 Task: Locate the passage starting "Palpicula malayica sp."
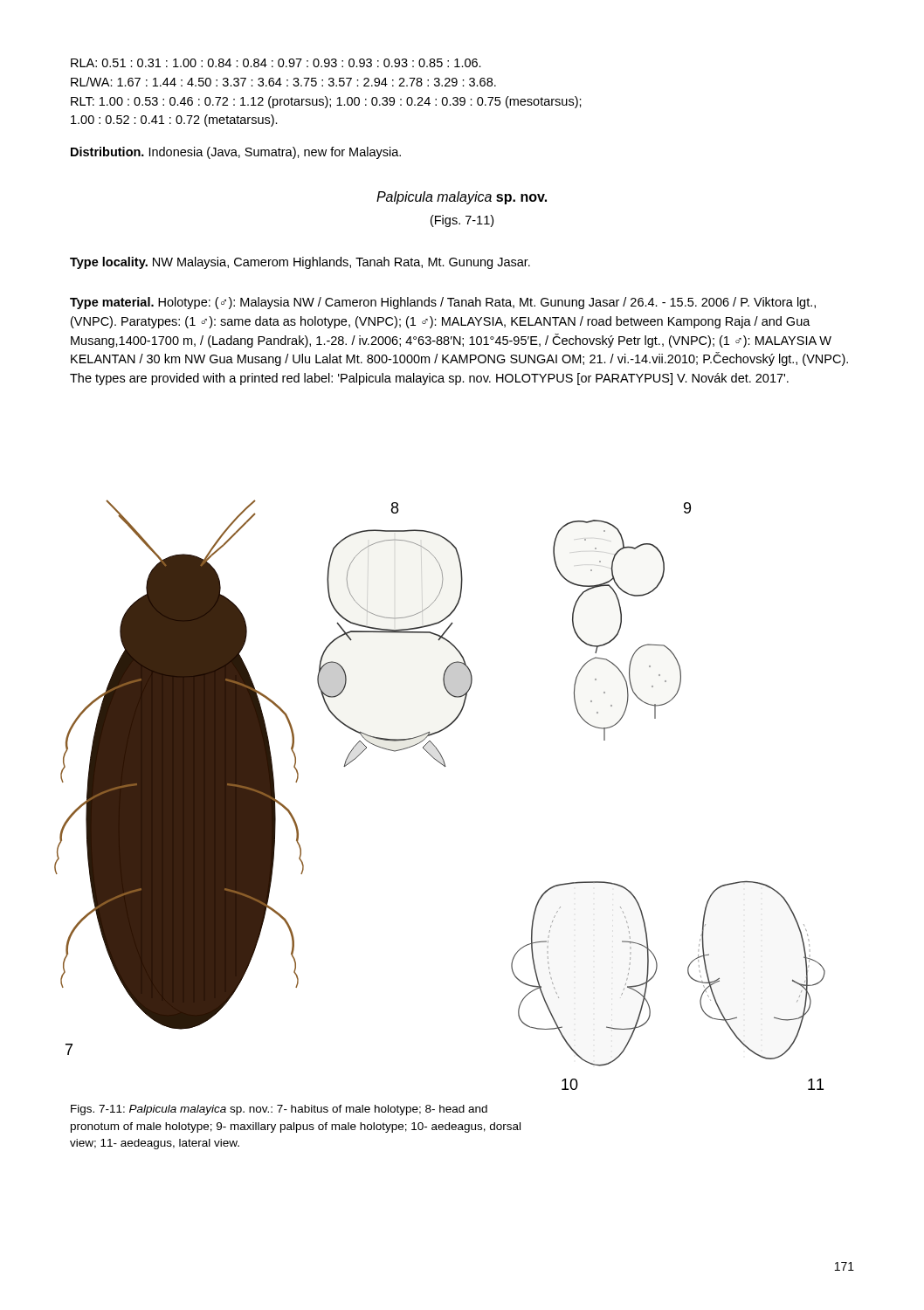click(462, 197)
